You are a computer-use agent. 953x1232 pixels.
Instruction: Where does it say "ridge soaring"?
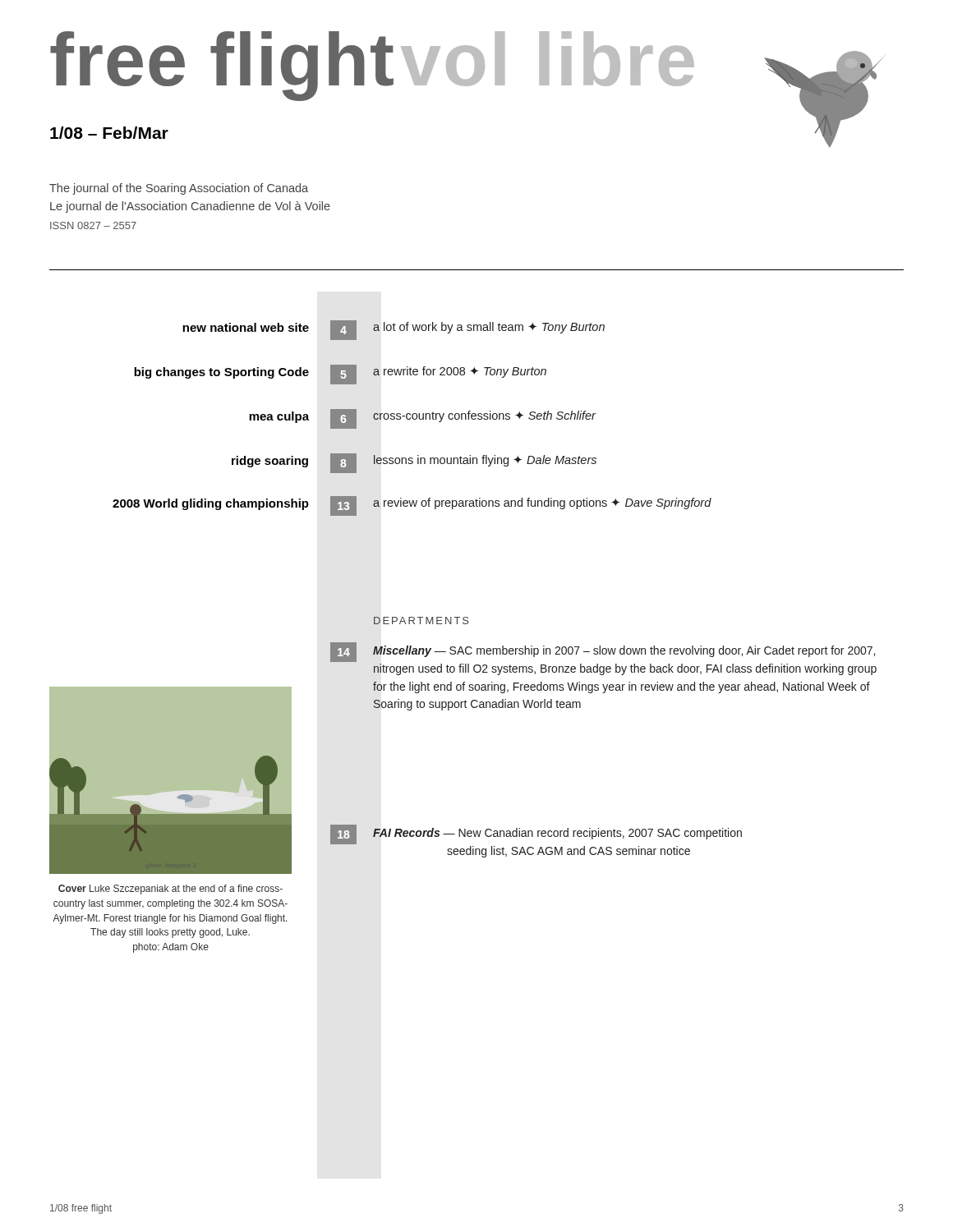coord(270,460)
